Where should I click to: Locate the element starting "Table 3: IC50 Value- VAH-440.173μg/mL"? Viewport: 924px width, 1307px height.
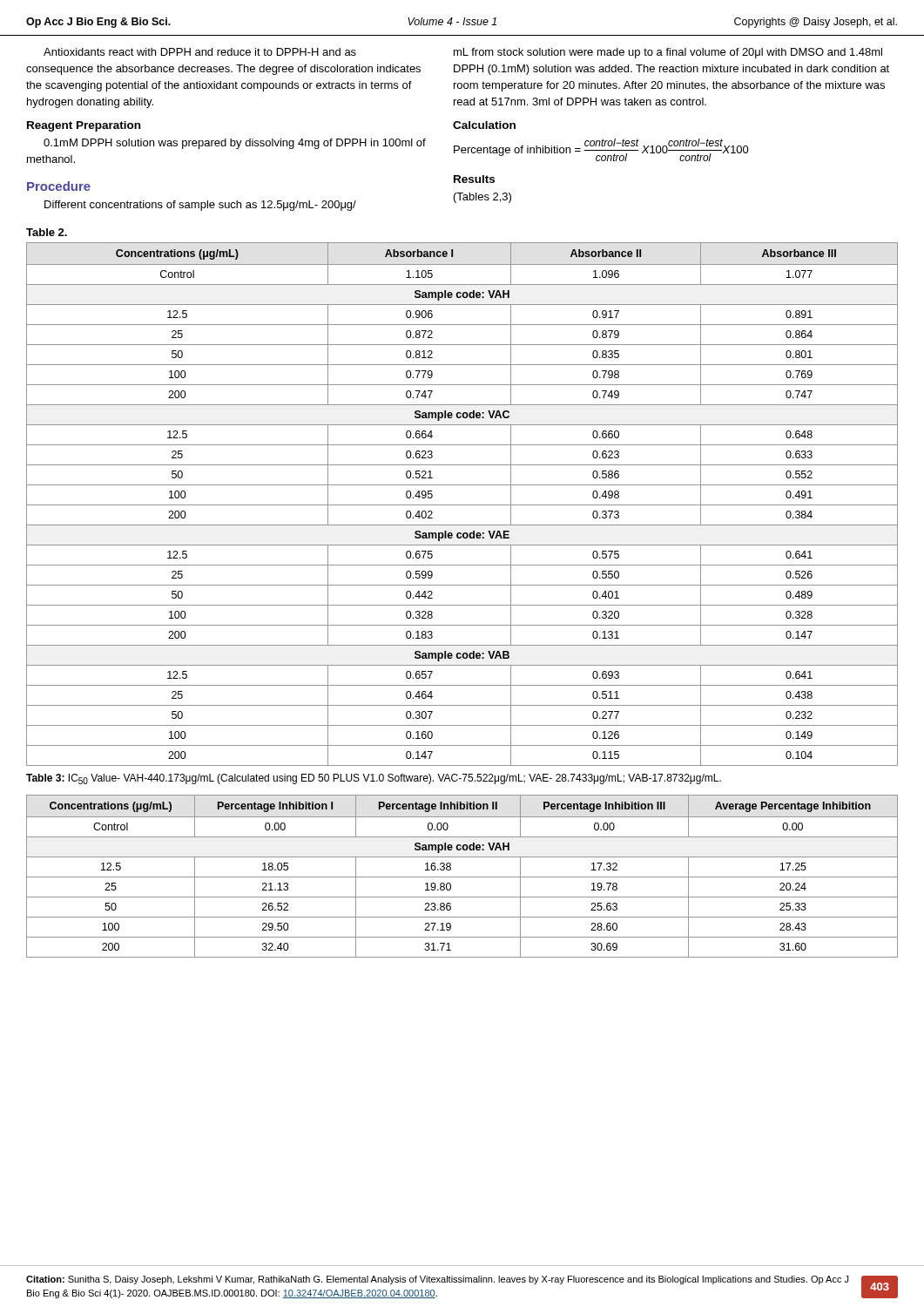click(x=374, y=779)
